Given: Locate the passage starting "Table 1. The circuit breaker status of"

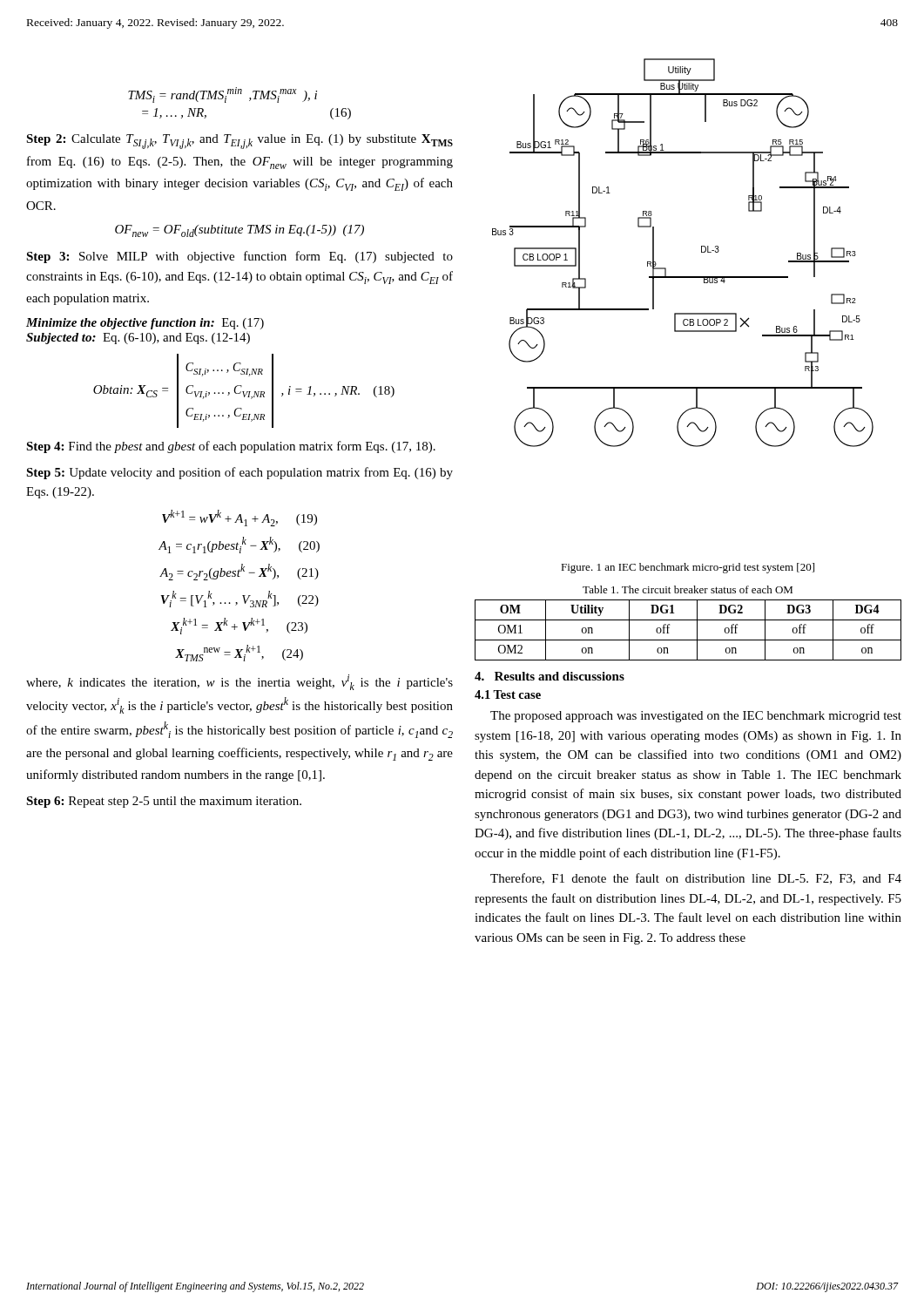Looking at the screenshot, I should pyautogui.click(x=688, y=589).
